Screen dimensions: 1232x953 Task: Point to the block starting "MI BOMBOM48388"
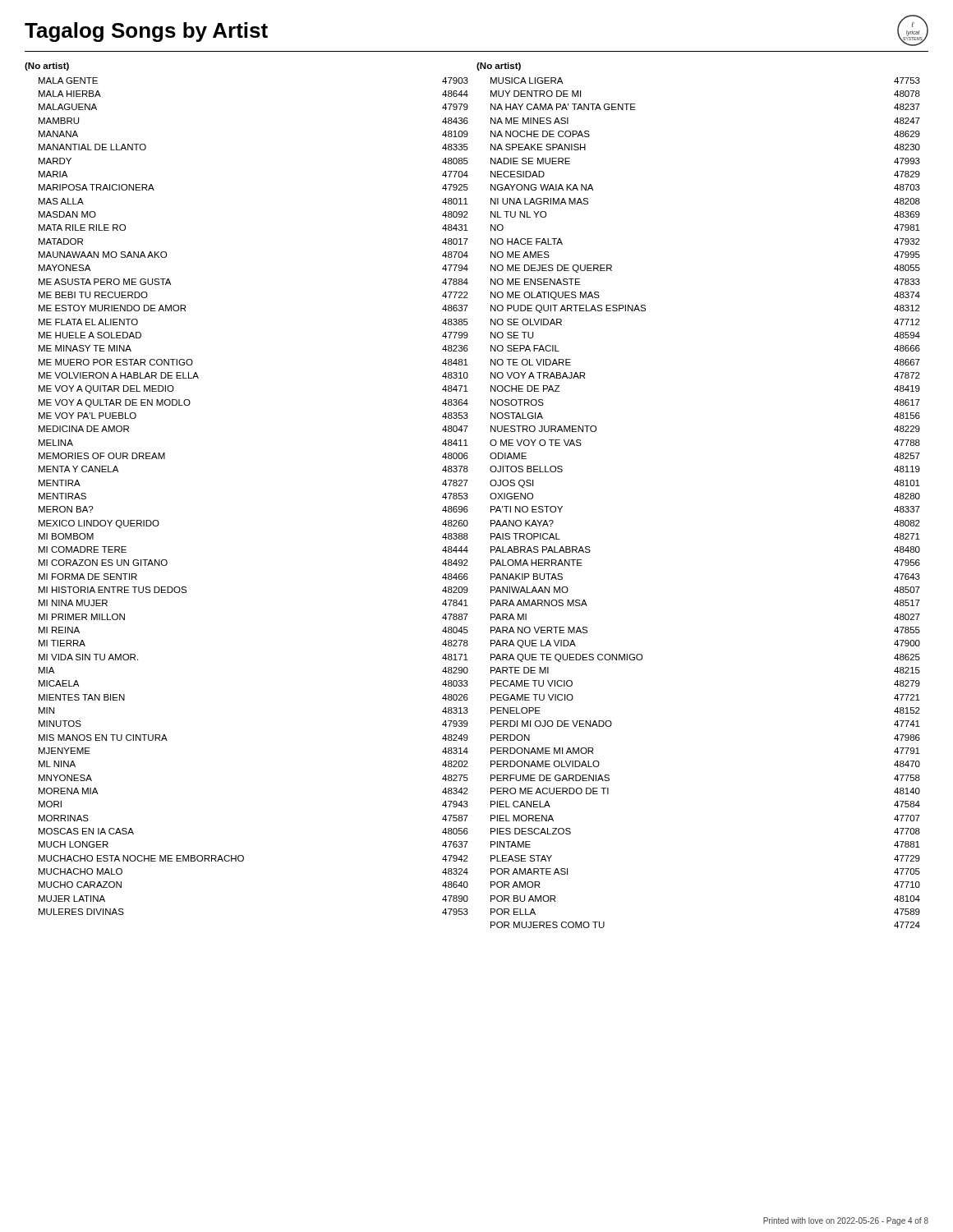(x=68, y=536)
